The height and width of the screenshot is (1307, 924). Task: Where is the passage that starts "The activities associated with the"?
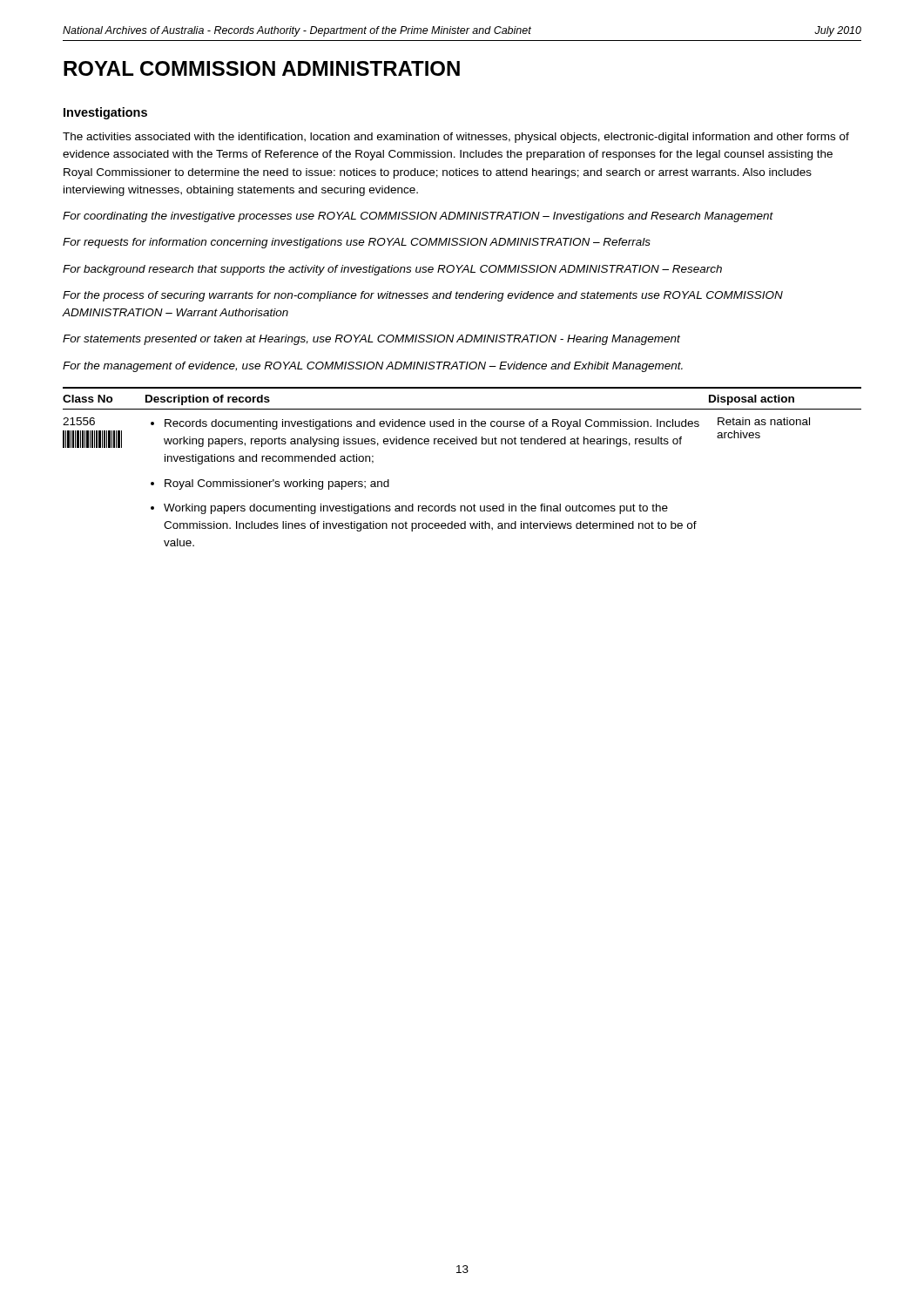click(x=456, y=163)
